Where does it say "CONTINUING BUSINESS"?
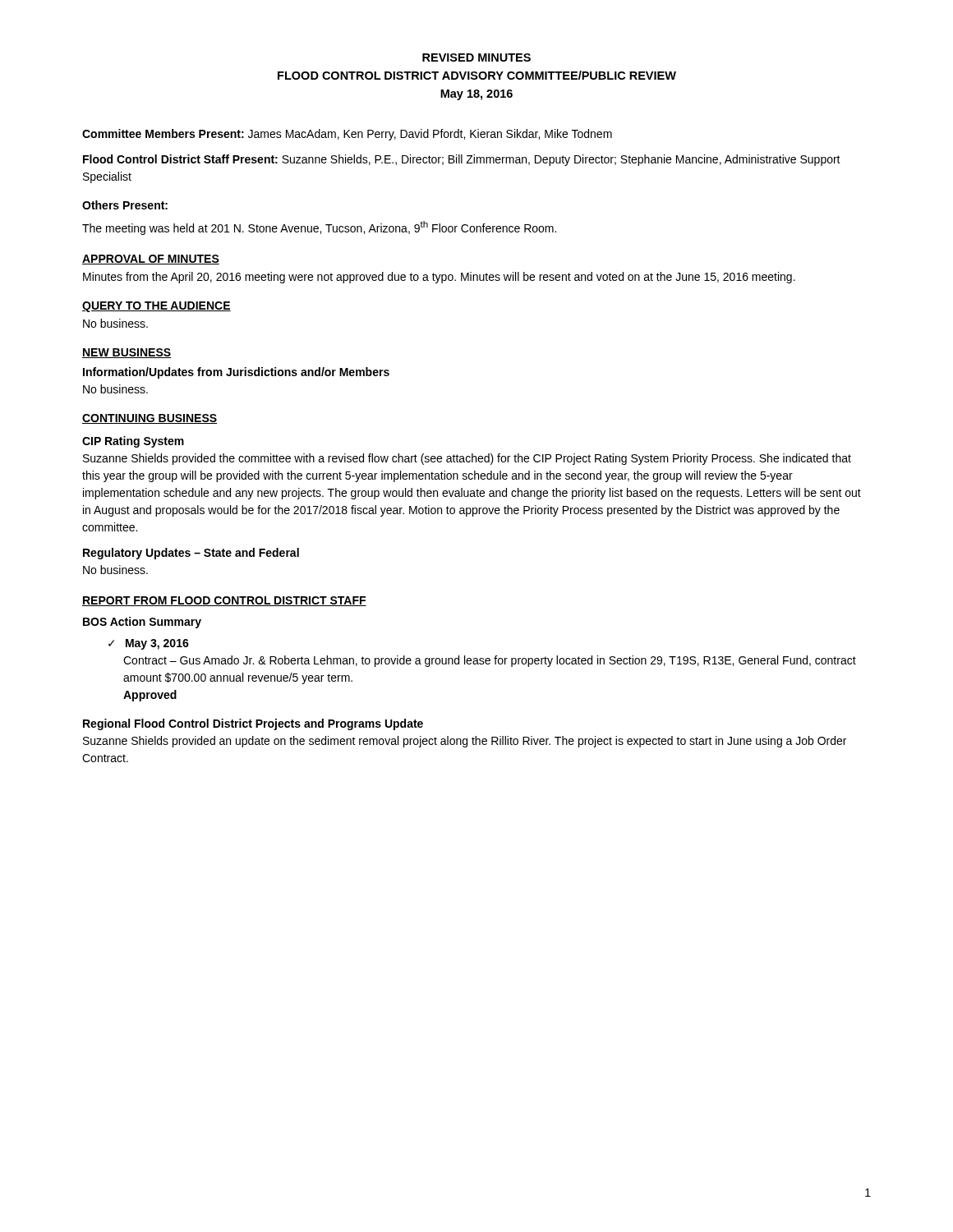The image size is (953, 1232). pyautogui.click(x=150, y=418)
